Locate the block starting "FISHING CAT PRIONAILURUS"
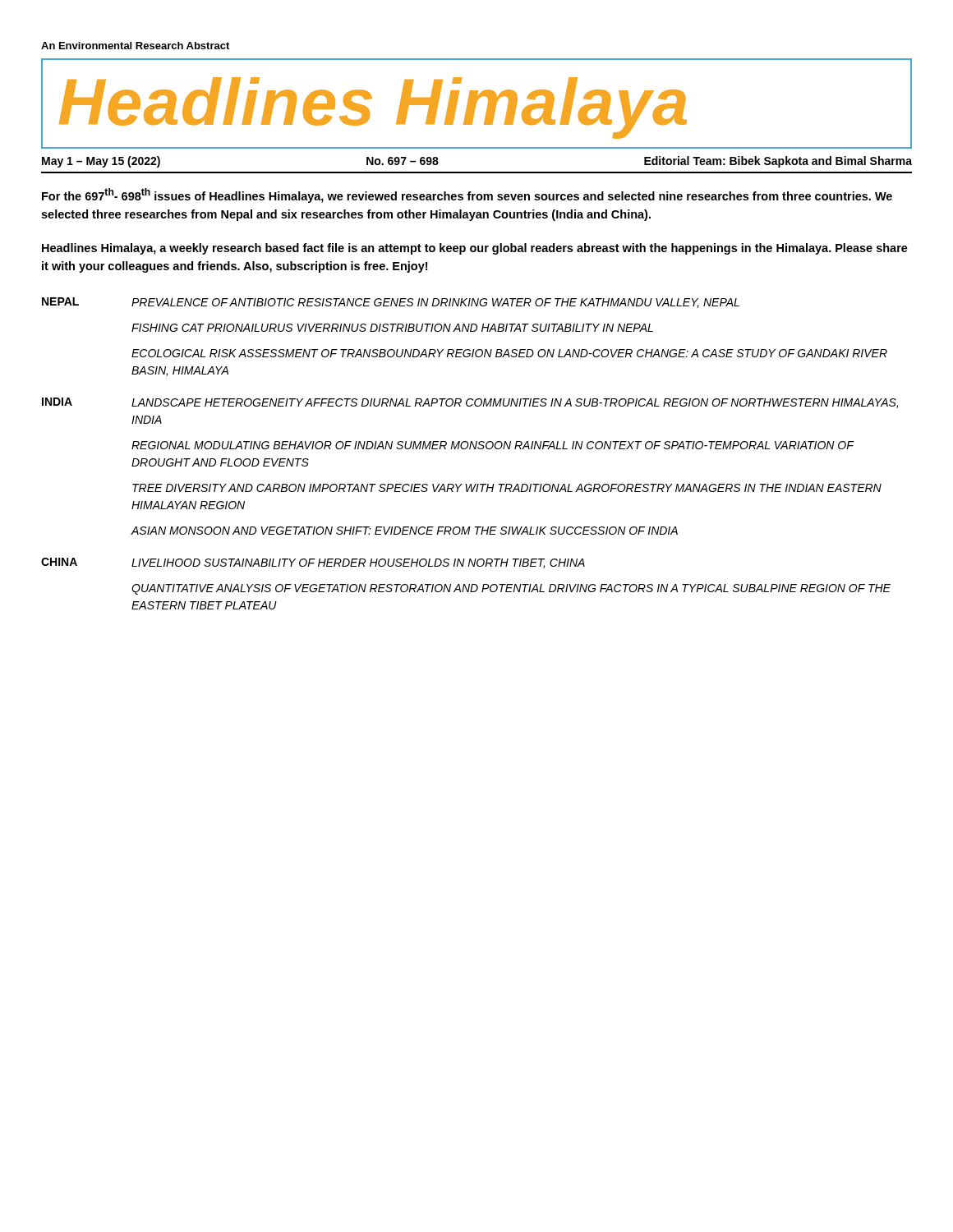This screenshot has height=1232, width=953. coord(393,327)
